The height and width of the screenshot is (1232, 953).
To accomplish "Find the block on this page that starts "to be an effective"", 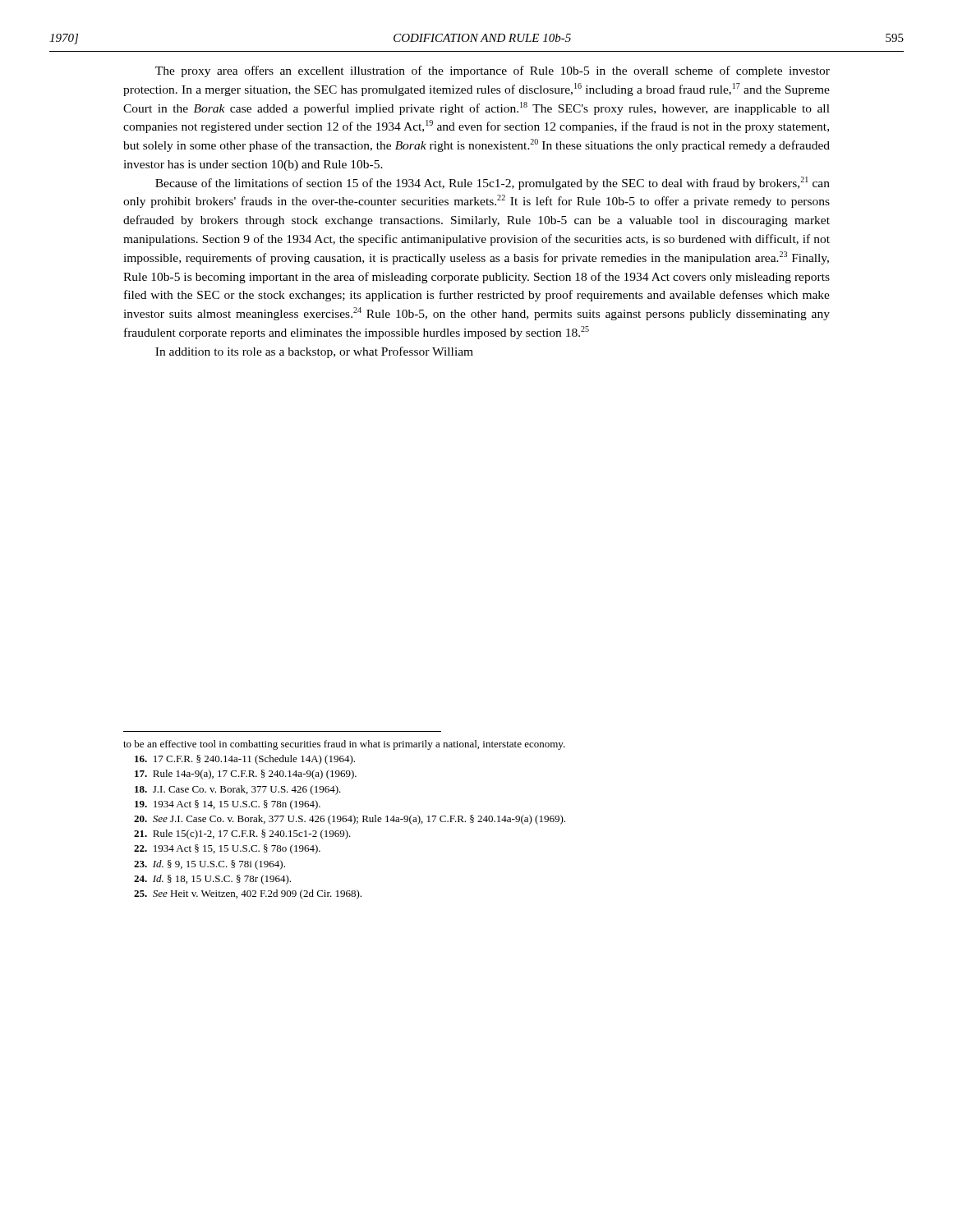I will pyautogui.click(x=476, y=744).
